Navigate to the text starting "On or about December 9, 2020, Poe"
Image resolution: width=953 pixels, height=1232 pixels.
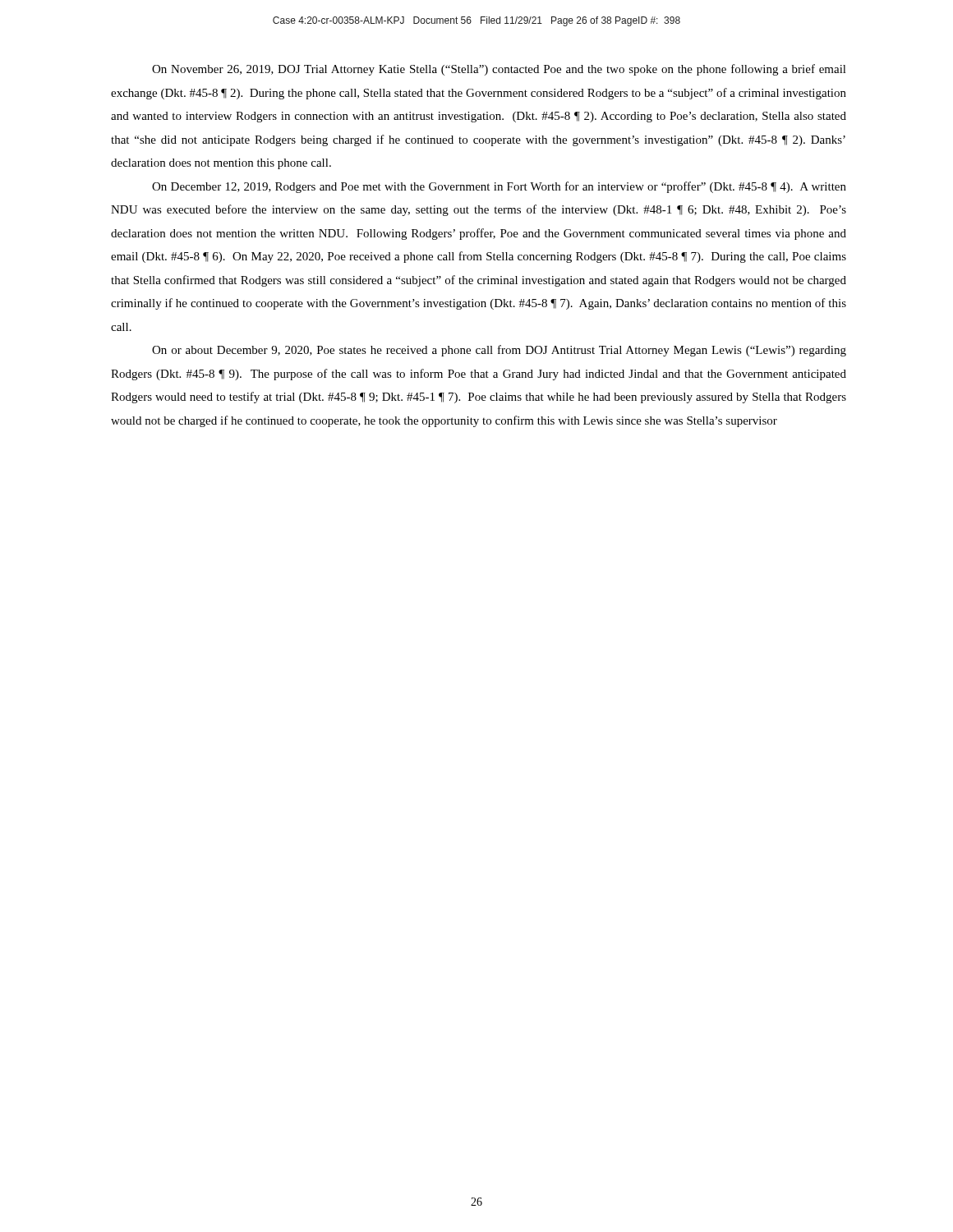click(479, 385)
